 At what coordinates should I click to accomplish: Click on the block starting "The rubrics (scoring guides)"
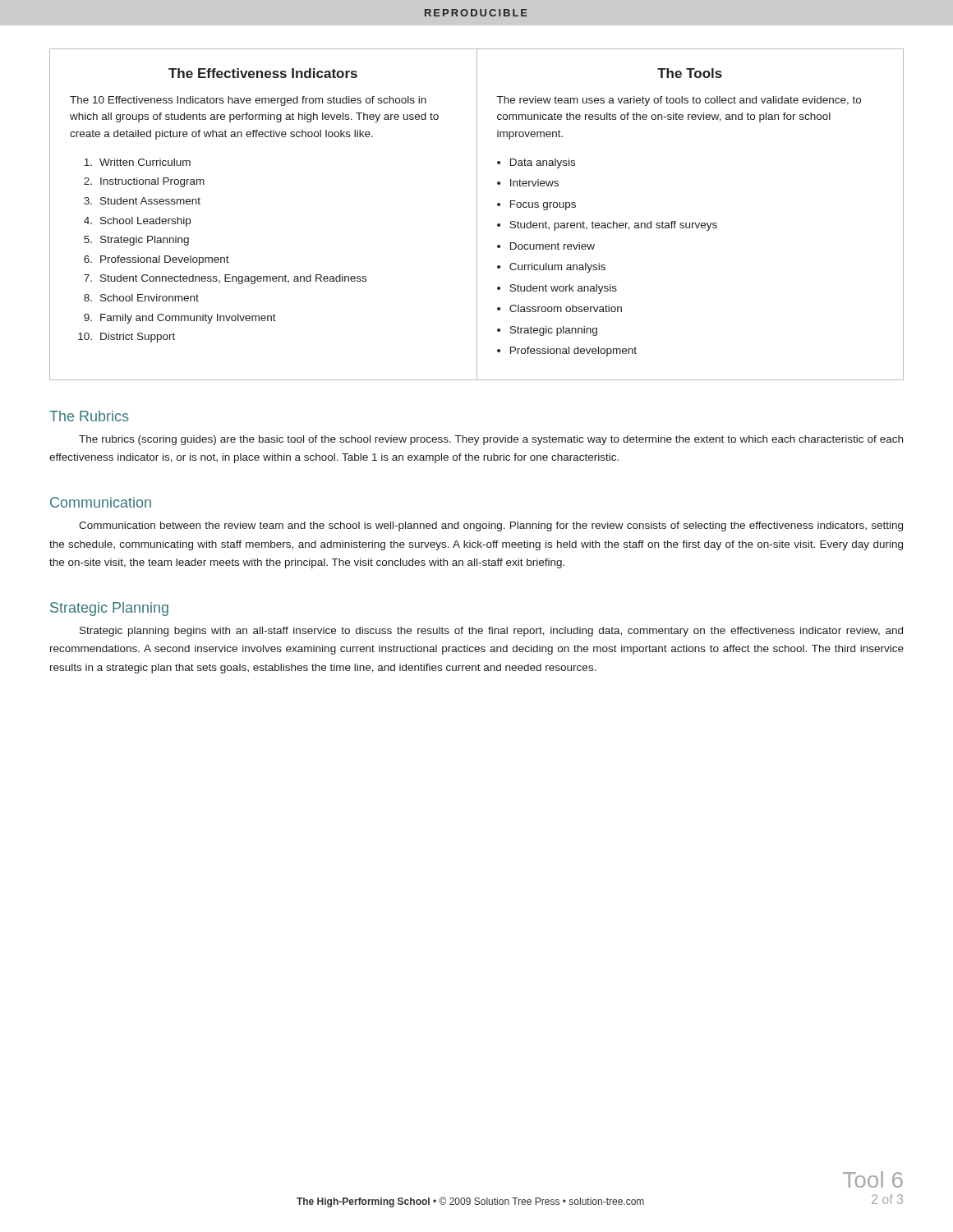[x=476, y=448]
